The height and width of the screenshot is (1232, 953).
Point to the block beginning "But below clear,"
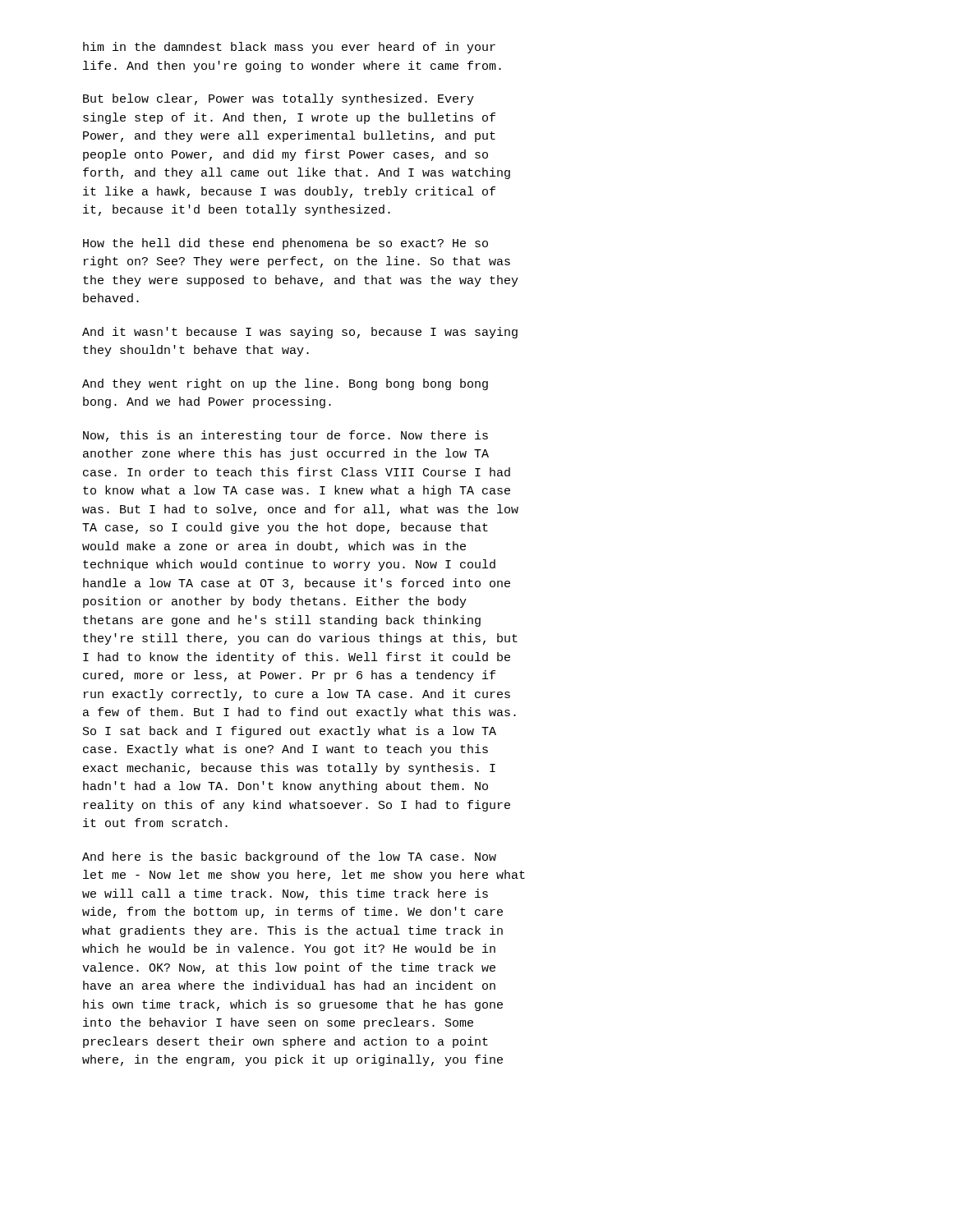point(297,155)
